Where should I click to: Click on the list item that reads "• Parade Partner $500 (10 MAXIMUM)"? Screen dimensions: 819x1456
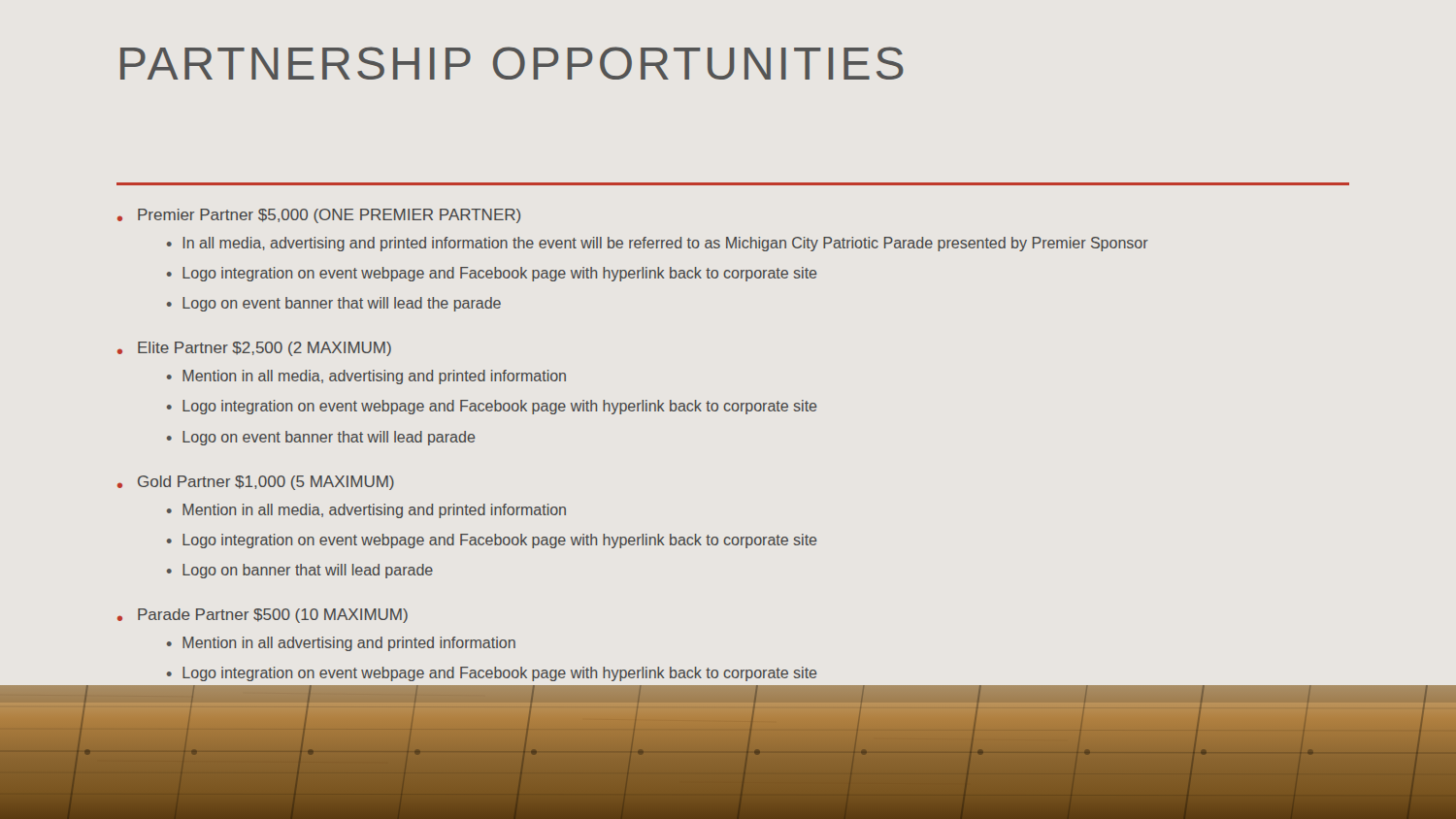coord(263,616)
